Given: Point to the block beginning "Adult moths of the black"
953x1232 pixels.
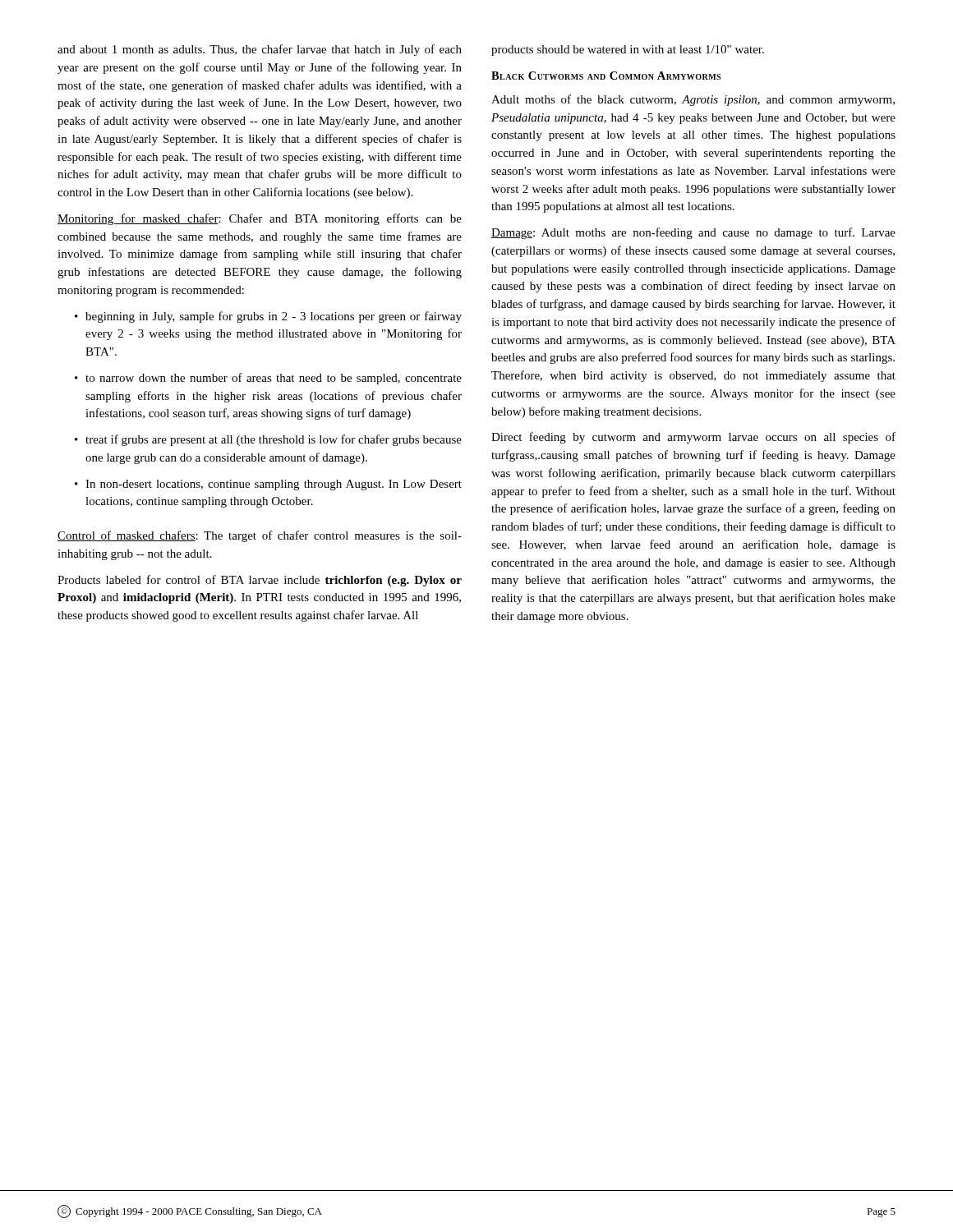Looking at the screenshot, I should (693, 153).
